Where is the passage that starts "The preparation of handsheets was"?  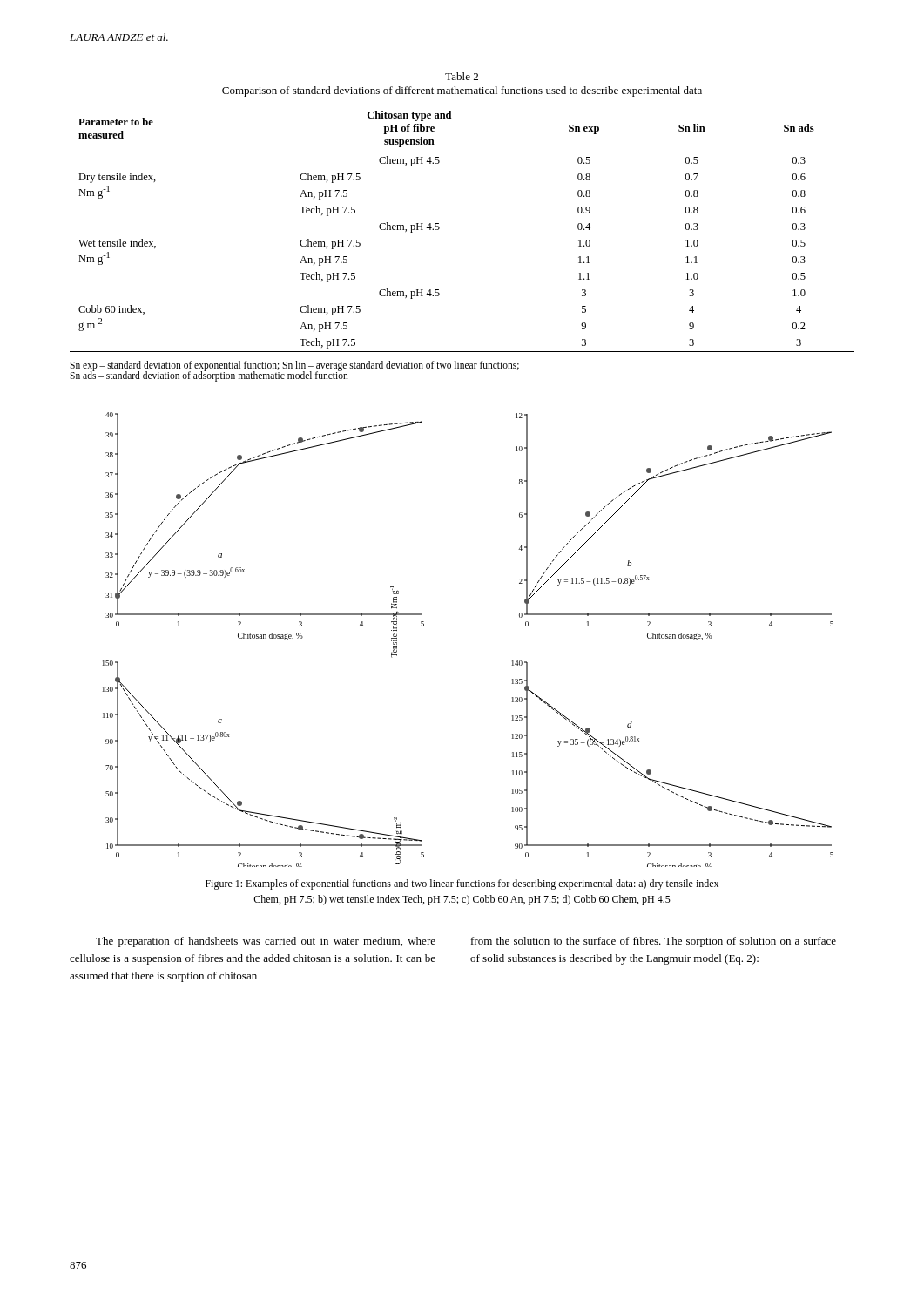point(253,958)
